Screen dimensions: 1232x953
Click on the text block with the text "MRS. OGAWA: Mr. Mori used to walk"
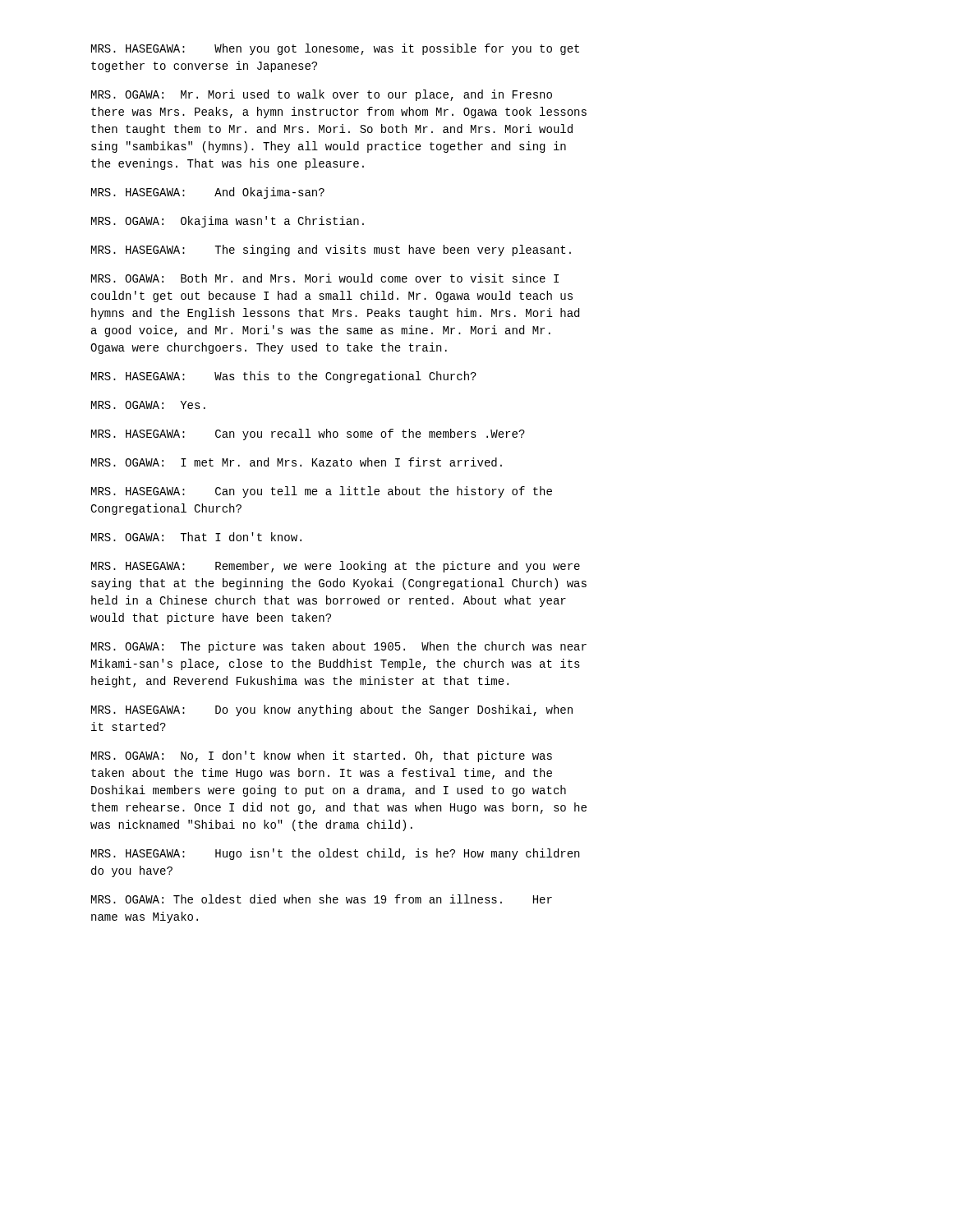[x=339, y=130]
